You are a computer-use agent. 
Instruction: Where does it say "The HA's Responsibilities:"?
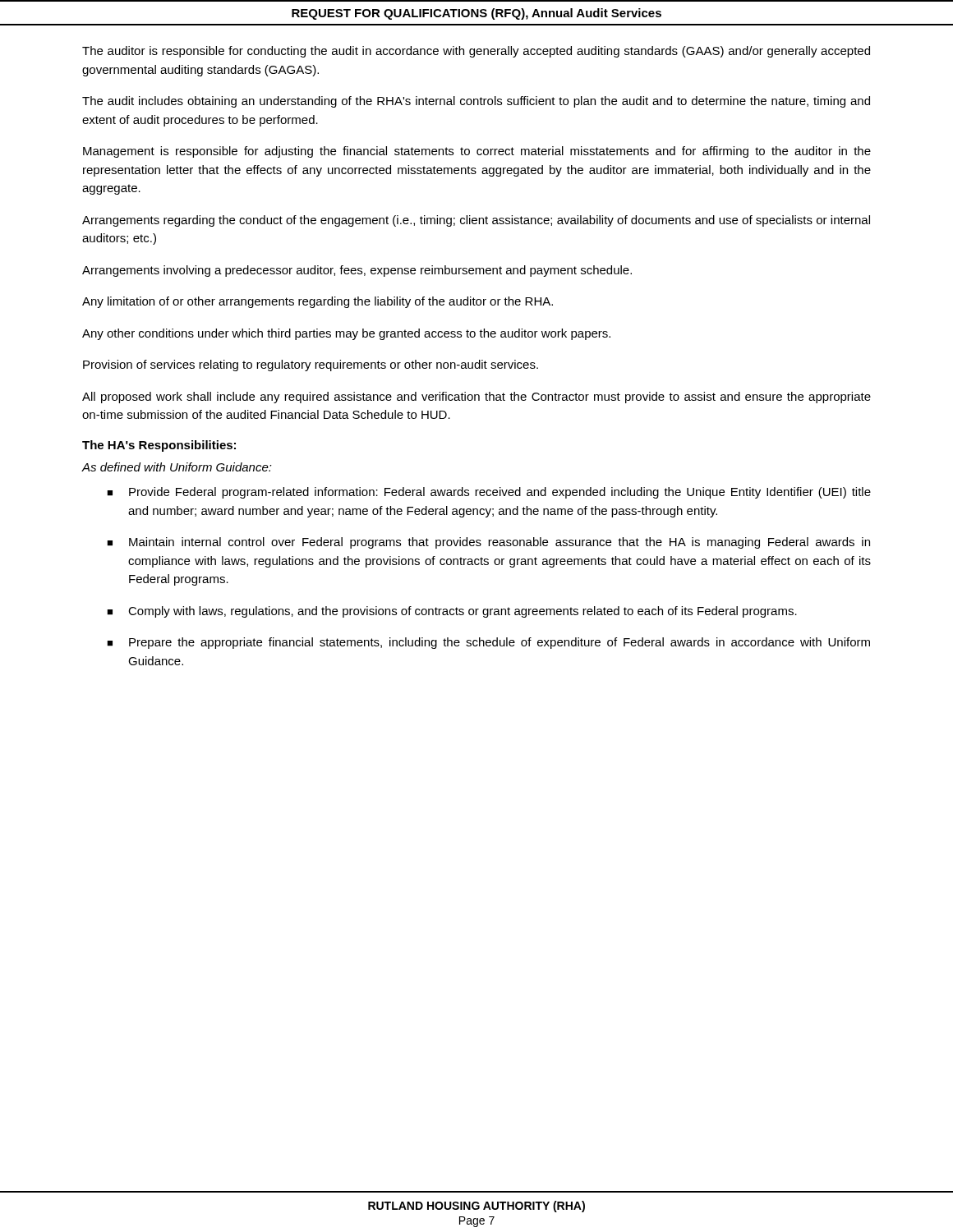pyautogui.click(x=160, y=444)
